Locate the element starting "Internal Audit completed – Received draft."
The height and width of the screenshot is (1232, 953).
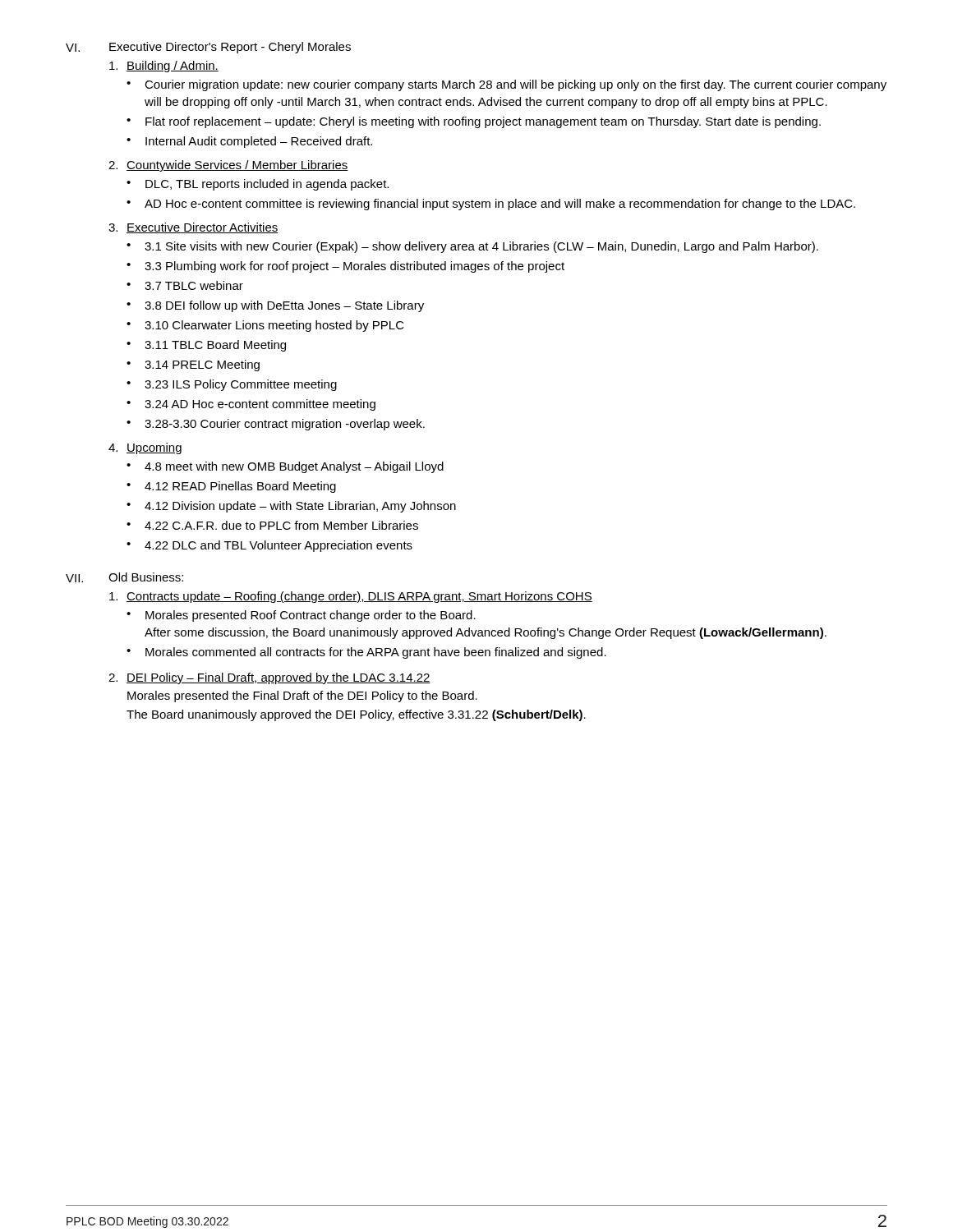(259, 142)
